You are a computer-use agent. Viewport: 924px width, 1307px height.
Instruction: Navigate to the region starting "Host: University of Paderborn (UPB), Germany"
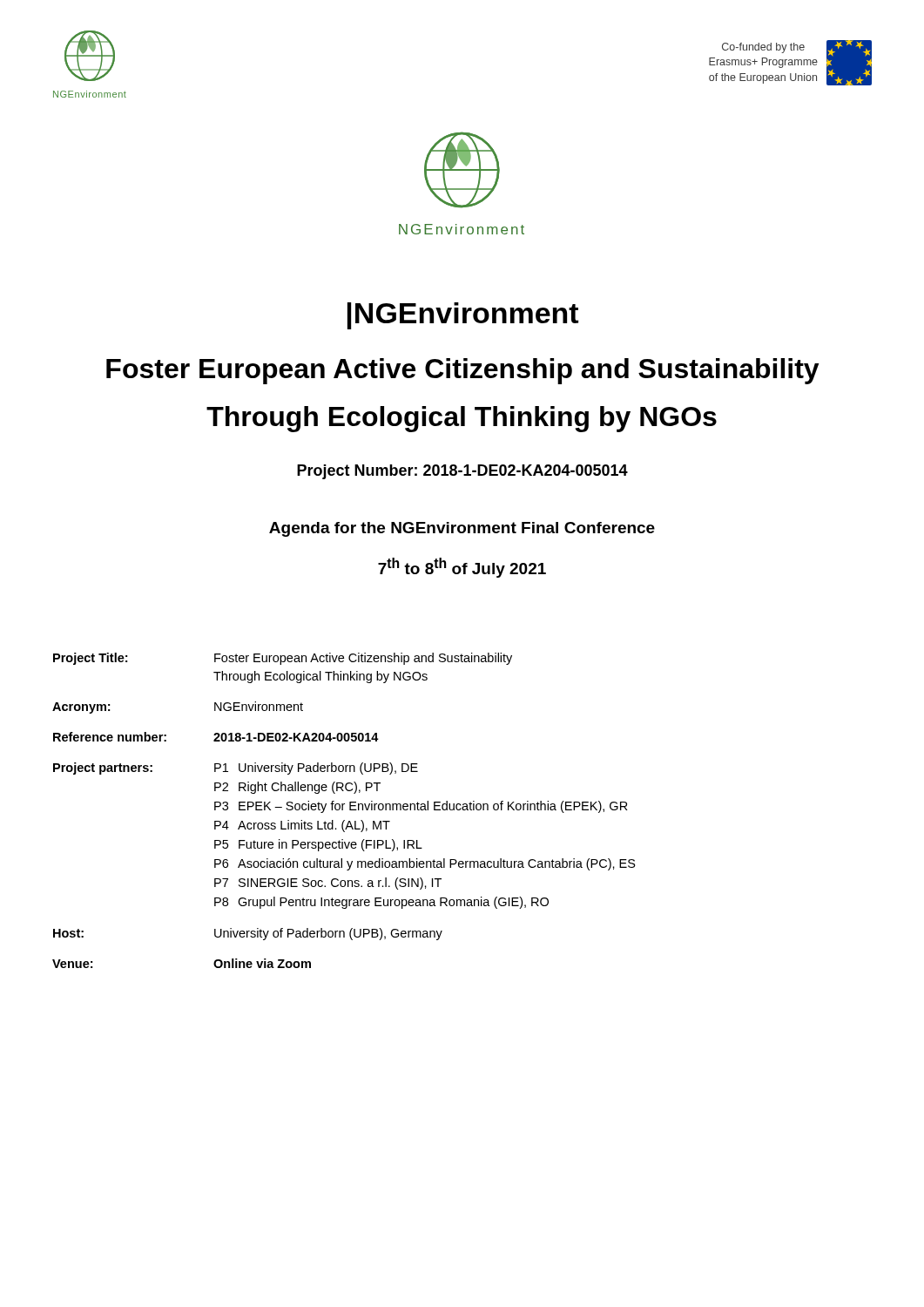(248, 934)
